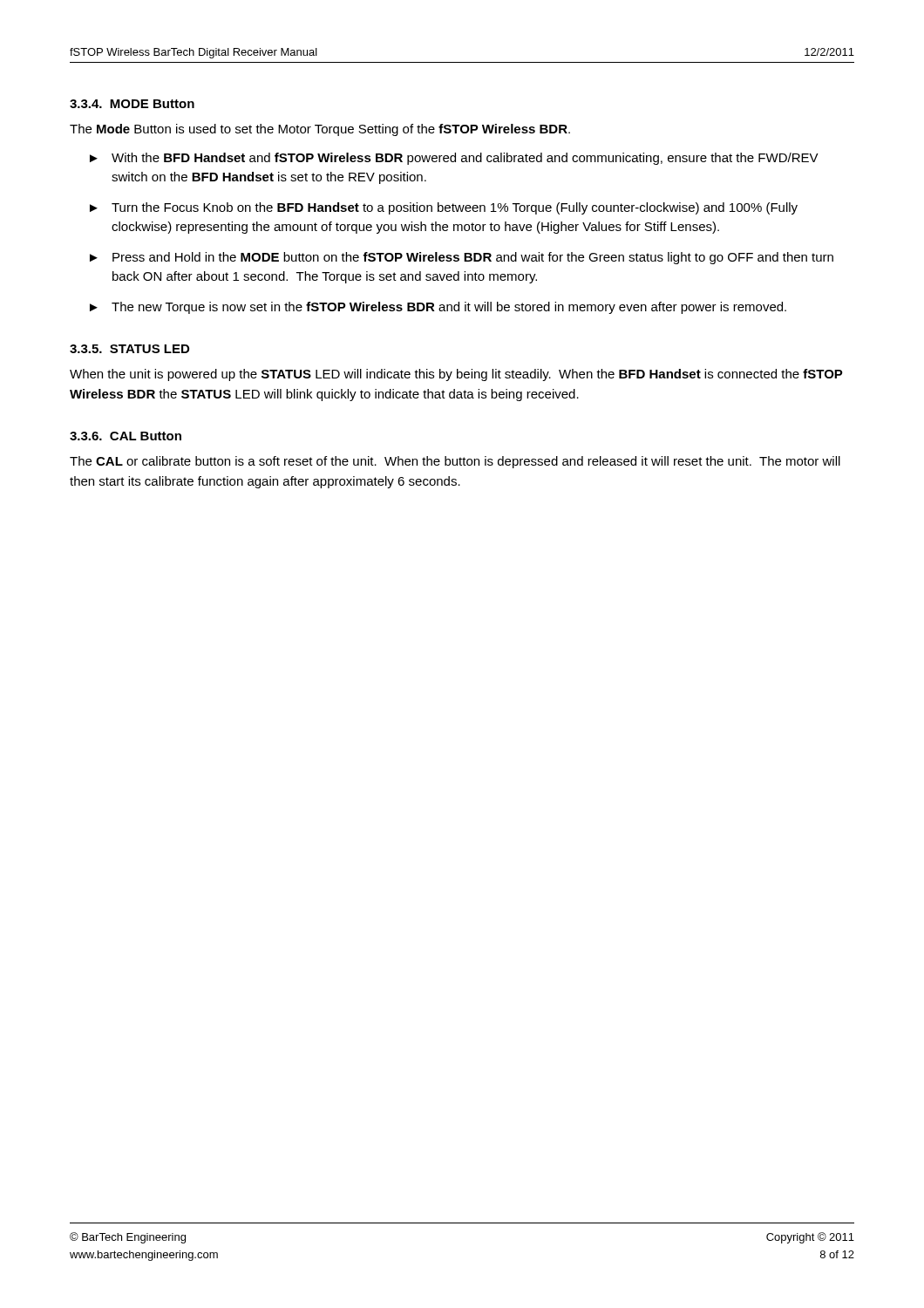Click where it says "3.3.6. CAL Button"

point(126,436)
